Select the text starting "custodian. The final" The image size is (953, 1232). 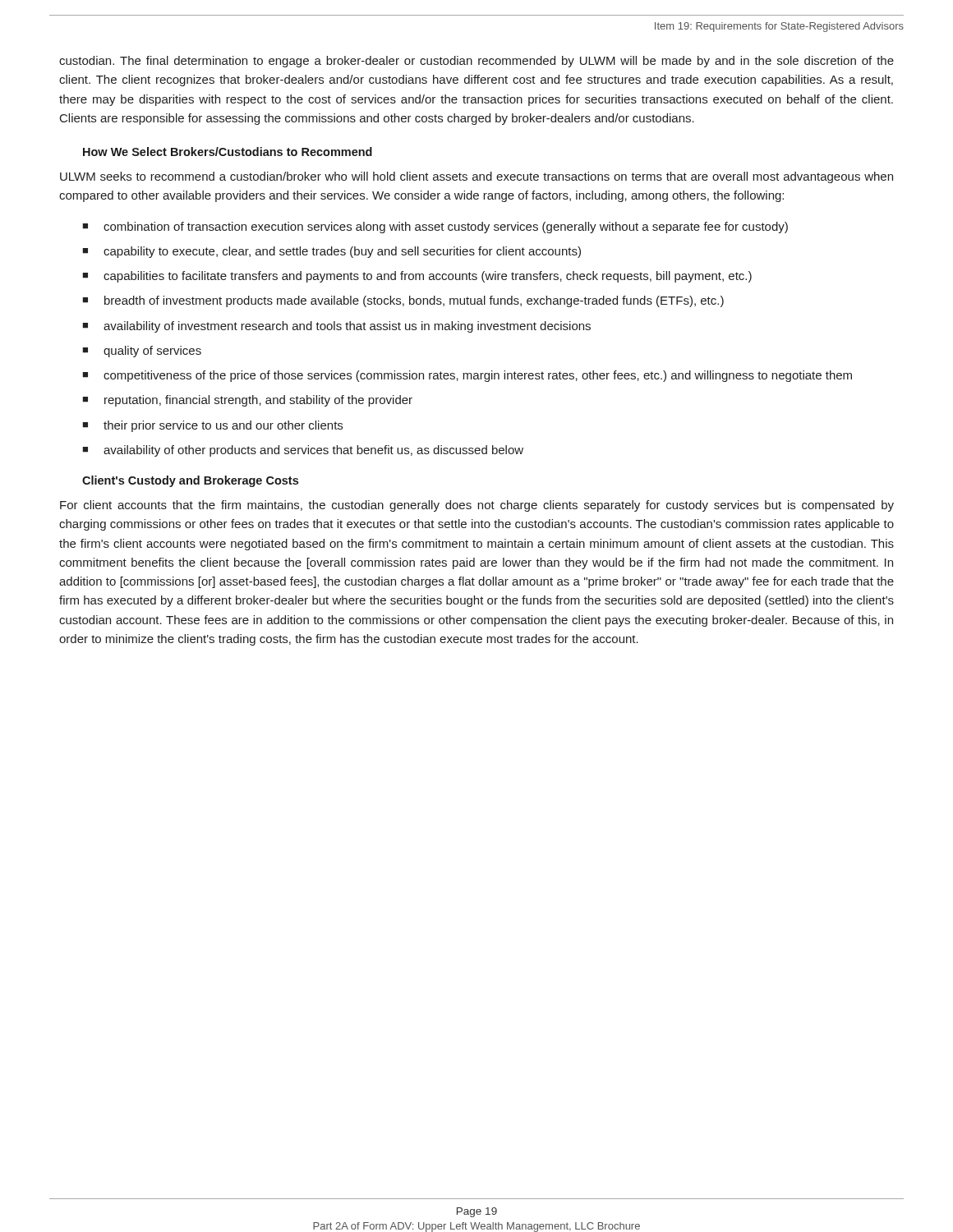476,89
